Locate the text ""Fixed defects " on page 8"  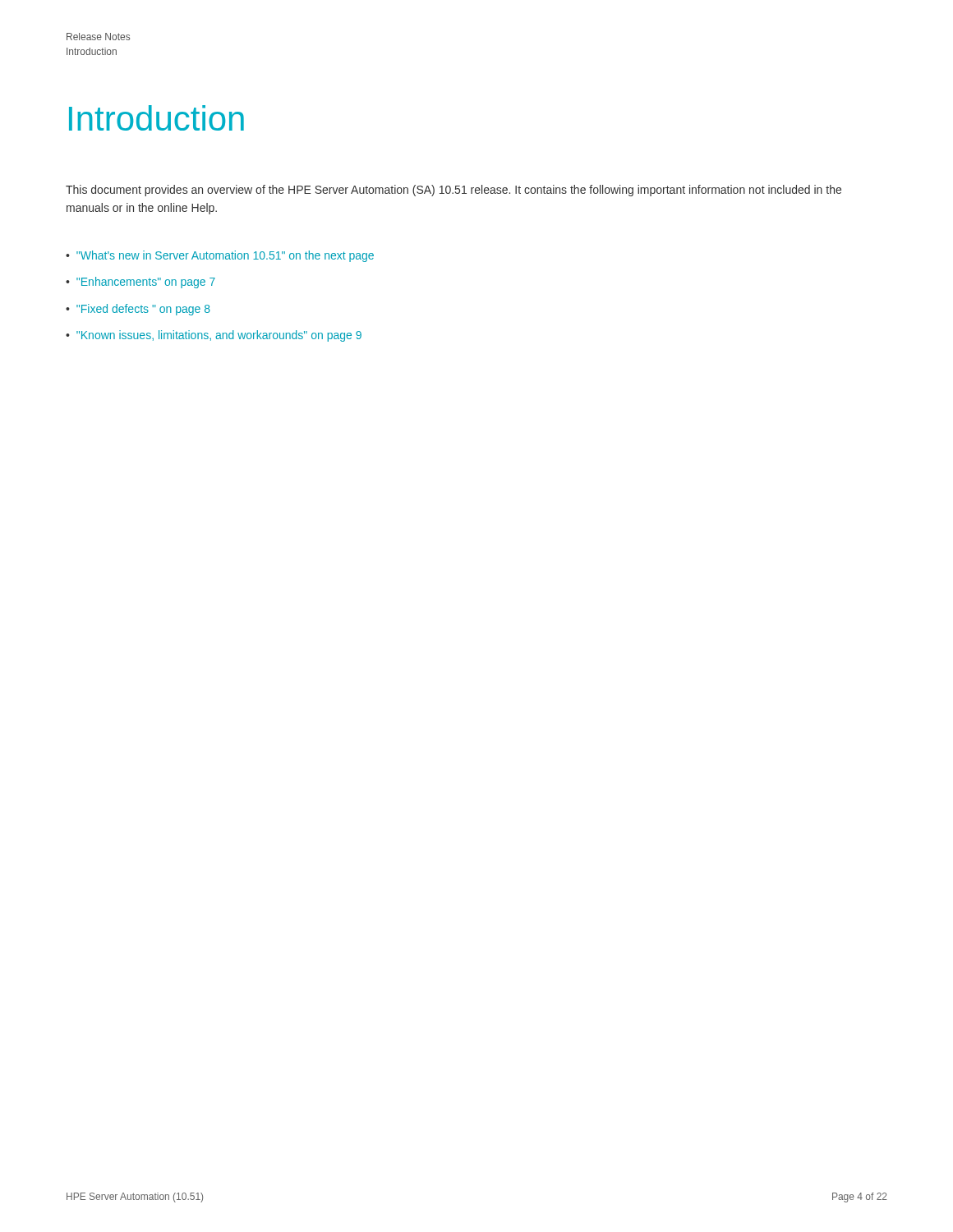pos(143,309)
